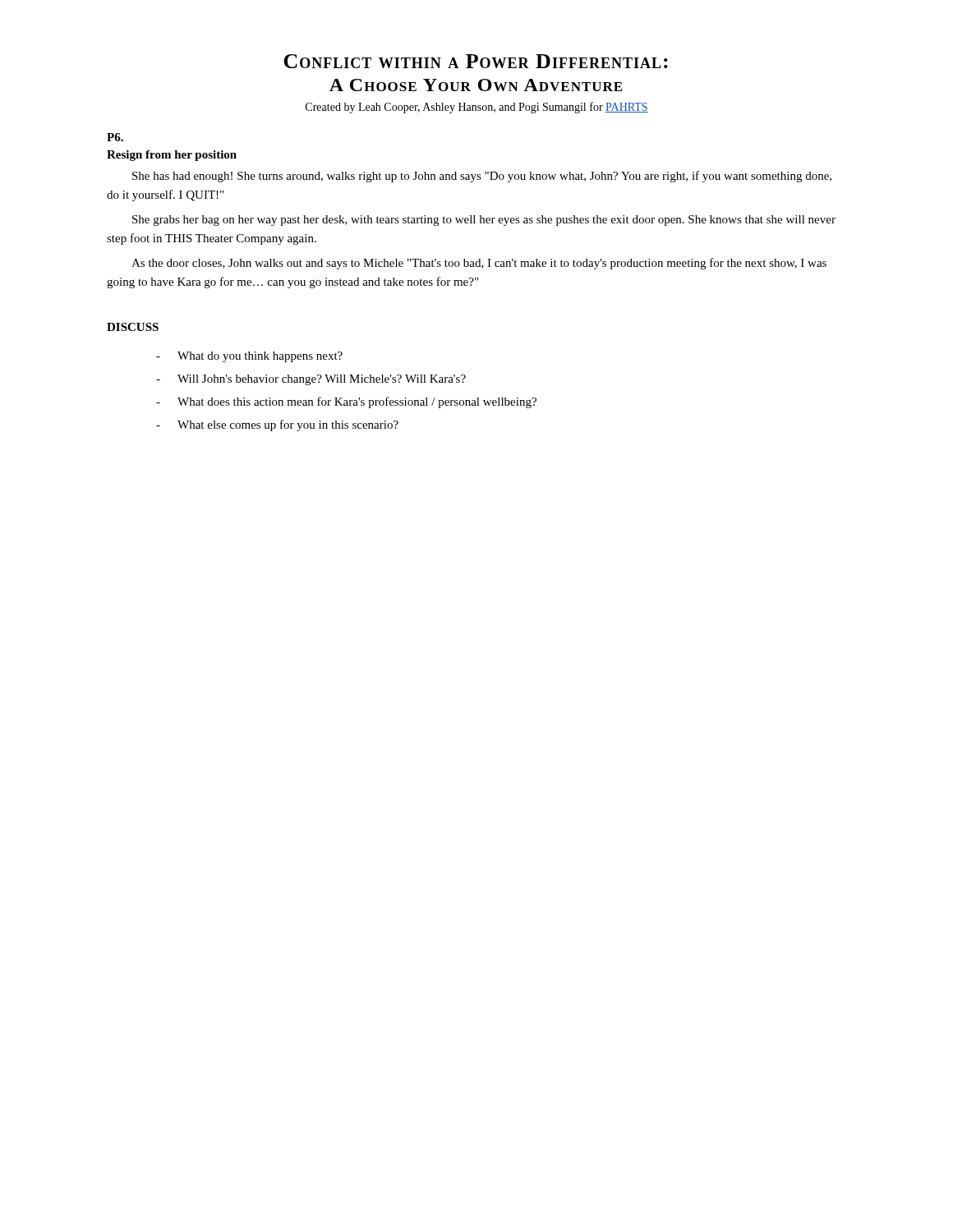Locate the block of text that opens with "She has had"
The image size is (953, 1232).
tap(470, 185)
